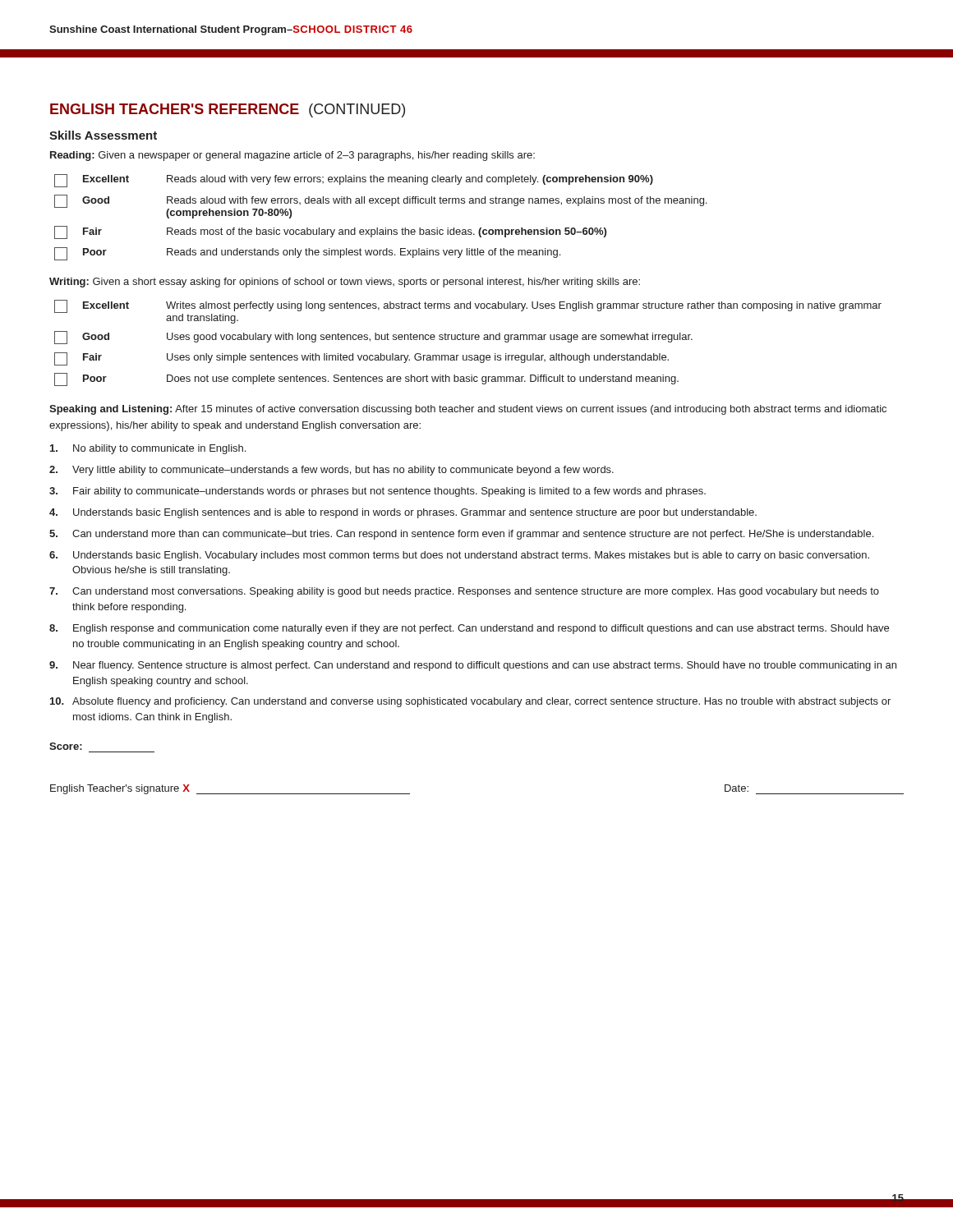Select the list item that says "10. Absolute fluency"
The width and height of the screenshot is (953, 1232).
(476, 710)
